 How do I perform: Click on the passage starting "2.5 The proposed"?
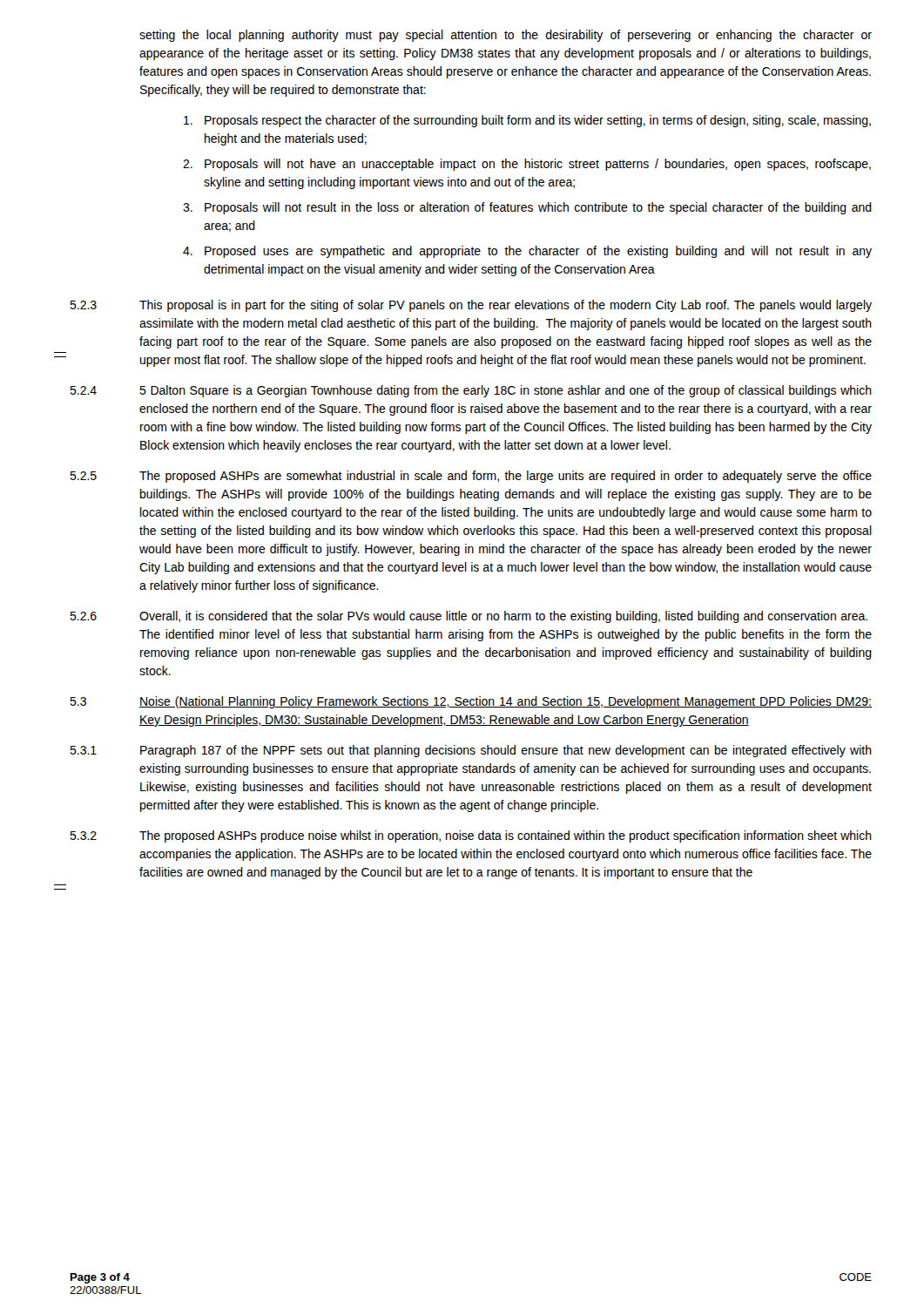[x=471, y=531]
